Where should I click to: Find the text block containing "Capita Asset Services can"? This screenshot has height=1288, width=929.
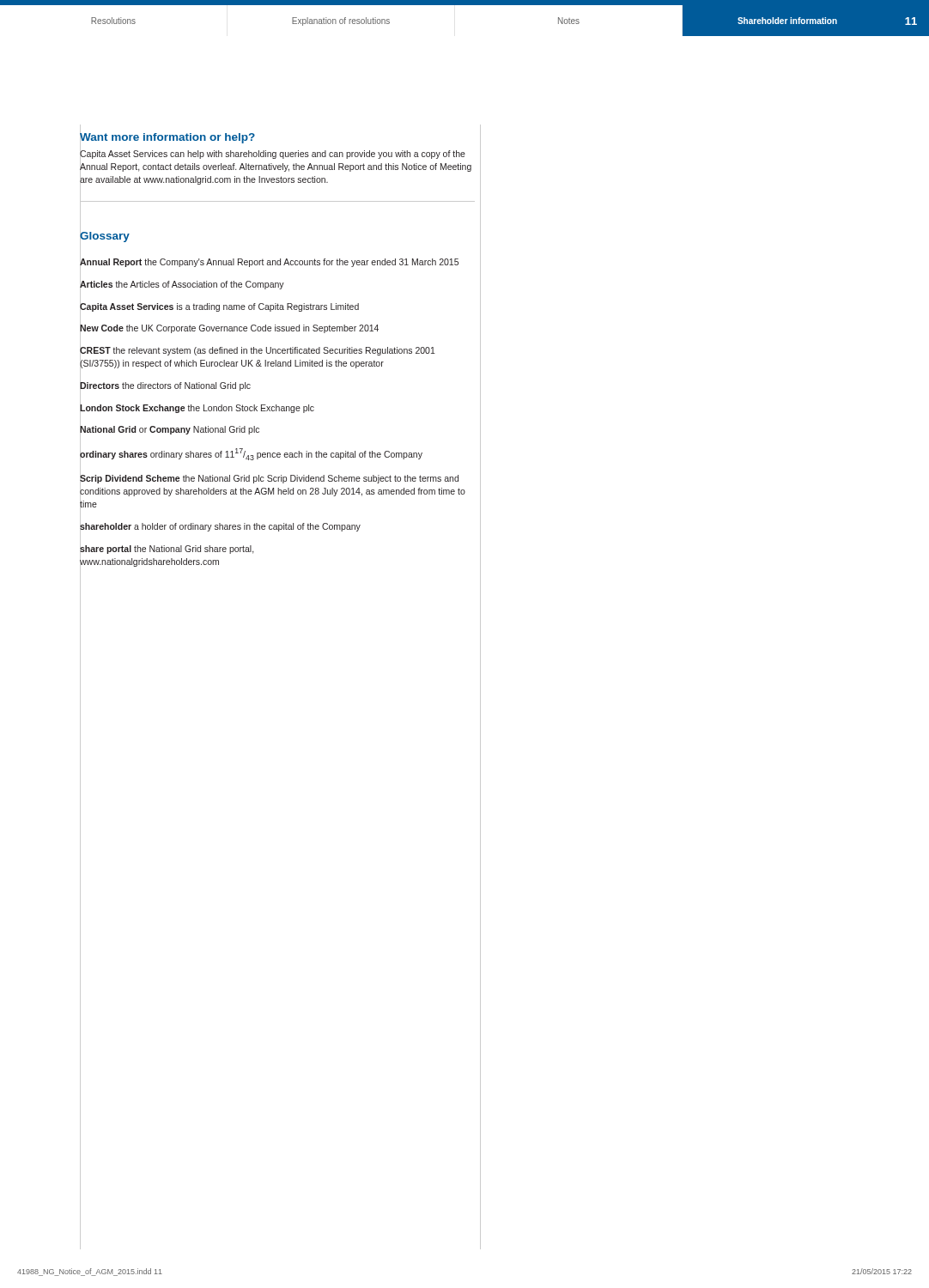(x=277, y=167)
